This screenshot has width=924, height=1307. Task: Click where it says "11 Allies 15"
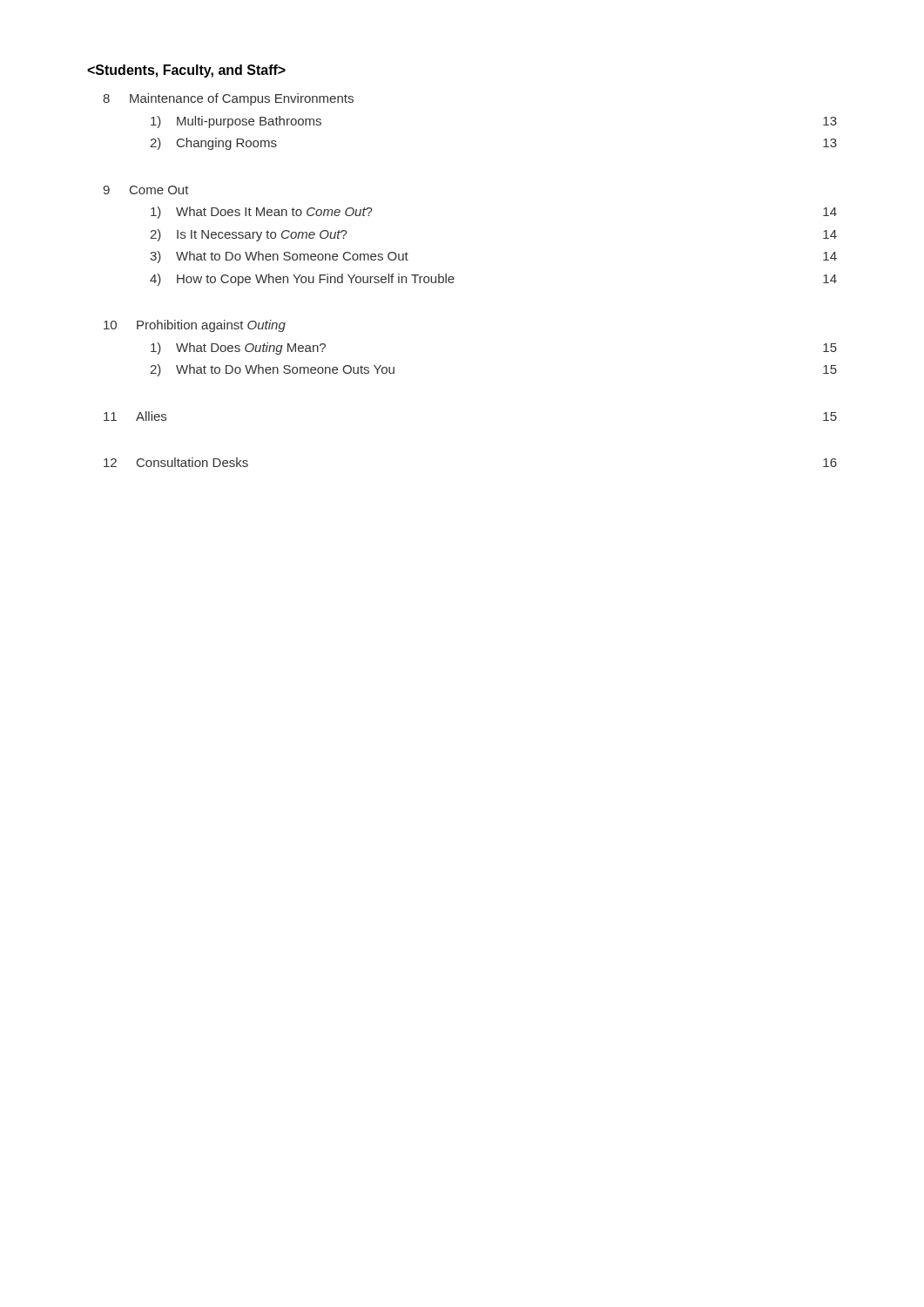151,416
